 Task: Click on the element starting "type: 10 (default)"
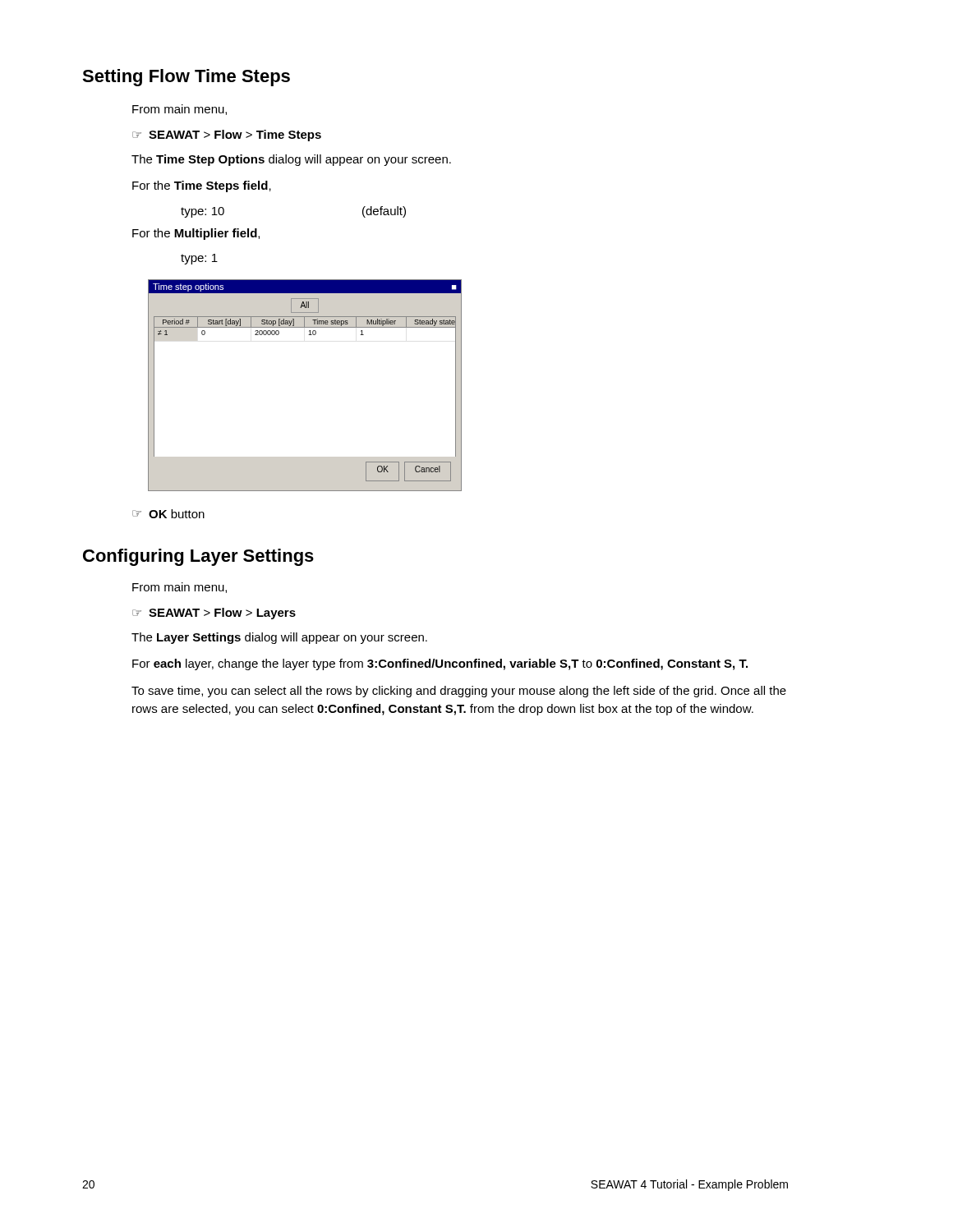[206, 210]
